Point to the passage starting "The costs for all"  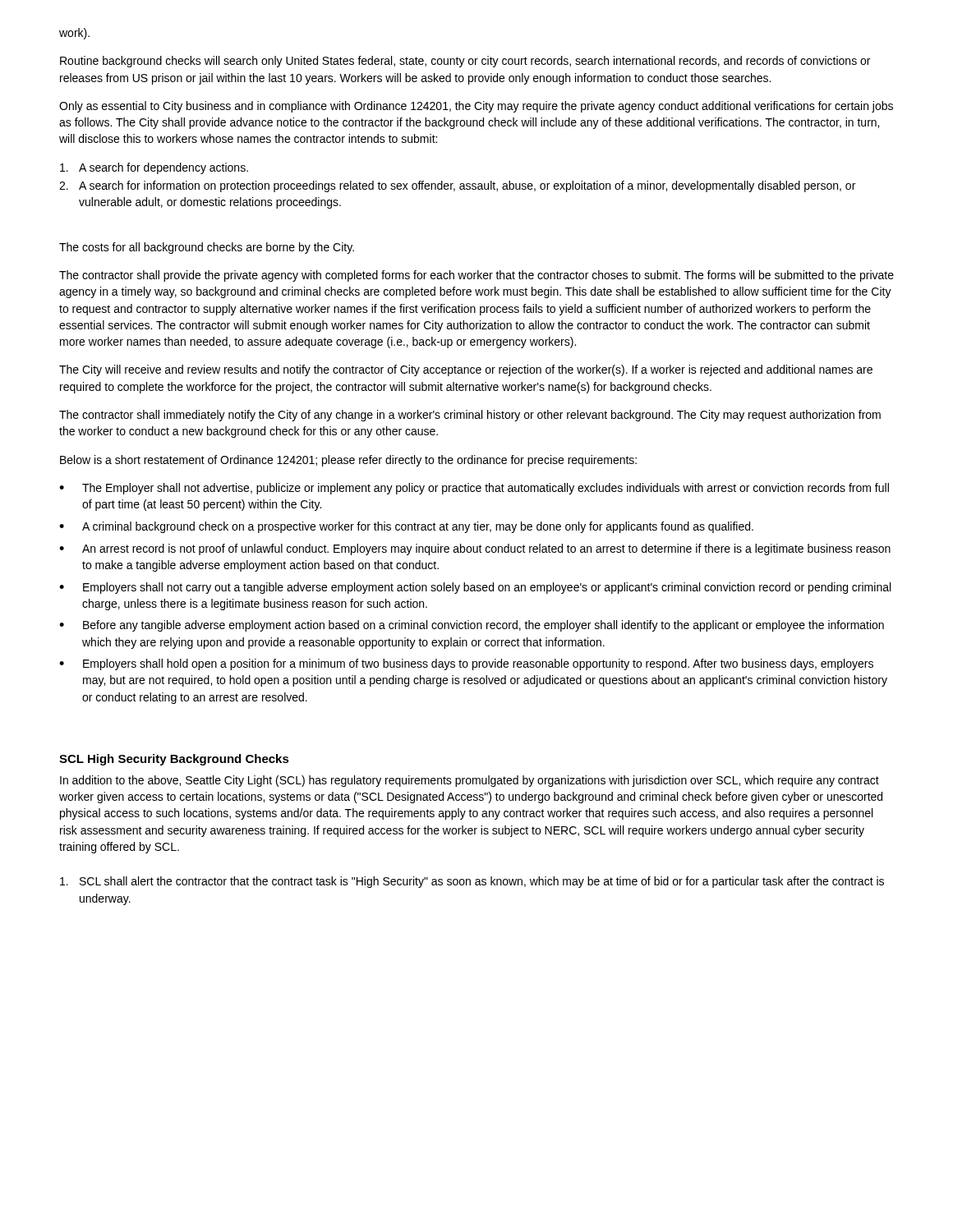pyautogui.click(x=207, y=247)
